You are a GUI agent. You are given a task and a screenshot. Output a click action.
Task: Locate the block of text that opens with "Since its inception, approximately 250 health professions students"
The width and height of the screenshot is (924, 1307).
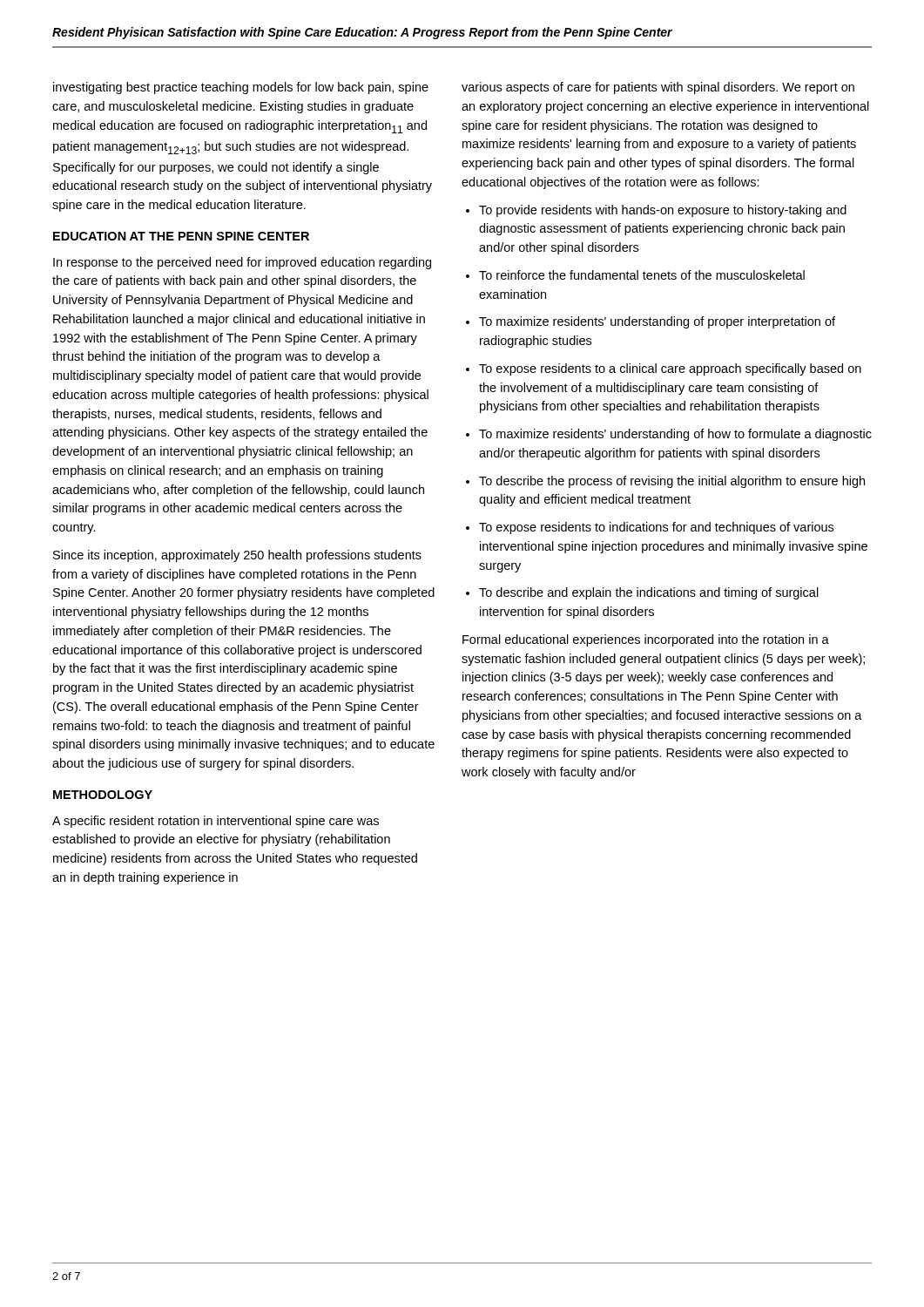[x=244, y=660]
